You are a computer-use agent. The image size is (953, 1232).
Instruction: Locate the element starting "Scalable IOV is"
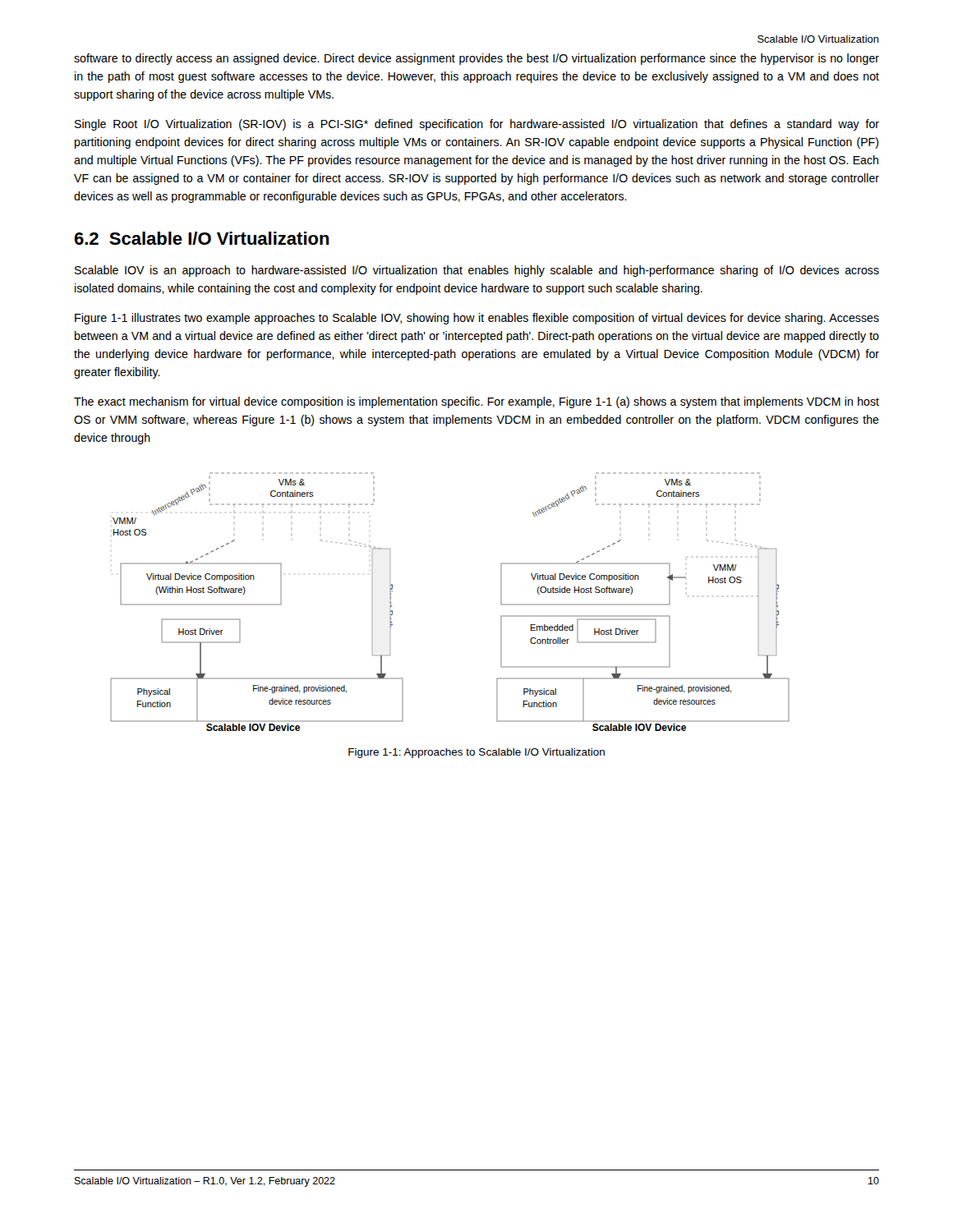pos(476,279)
